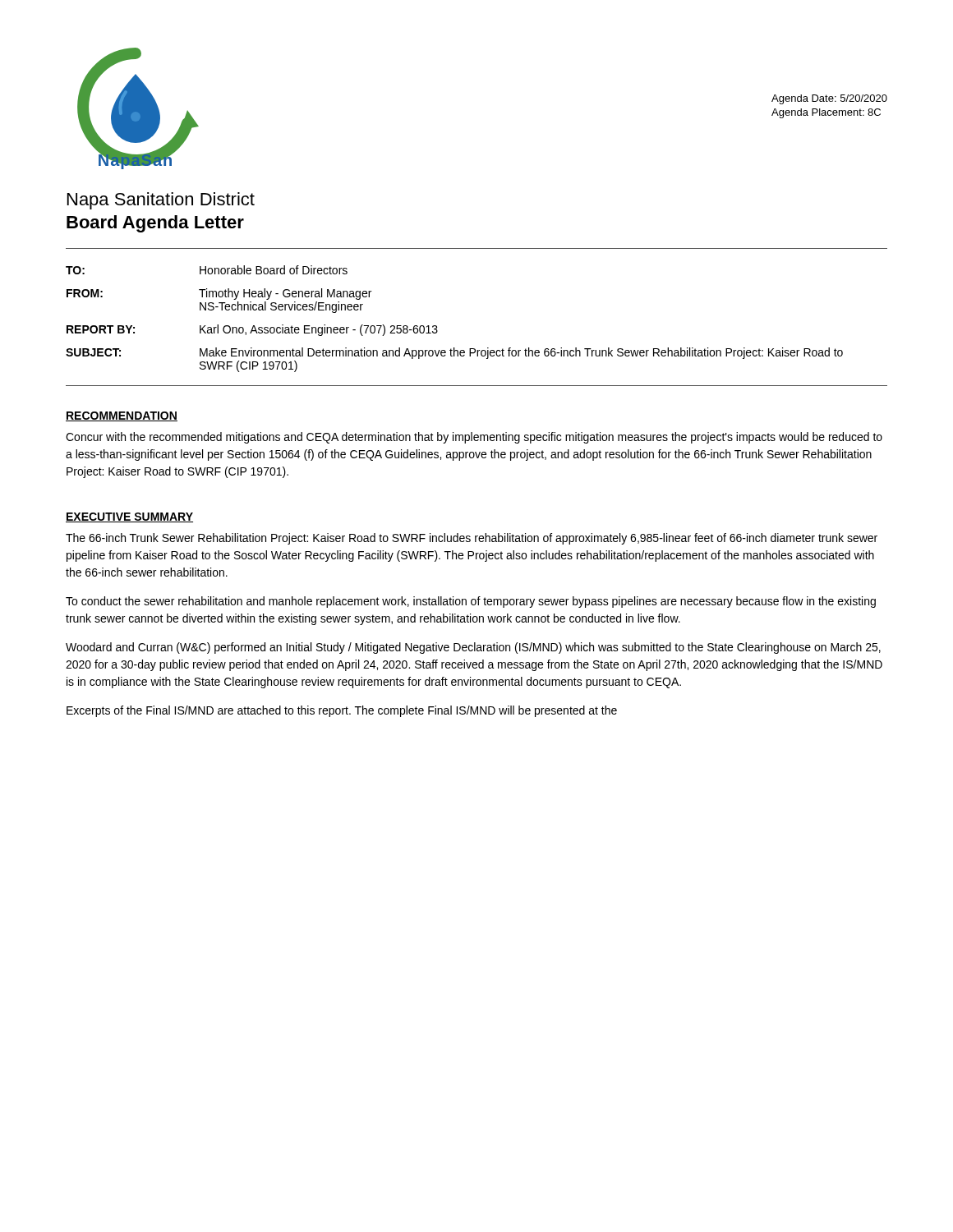Click the passage that begins "To conduct the sewer rehabilitation and"
Image resolution: width=953 pixels, height=1232 pixels.
coord(471,610)
